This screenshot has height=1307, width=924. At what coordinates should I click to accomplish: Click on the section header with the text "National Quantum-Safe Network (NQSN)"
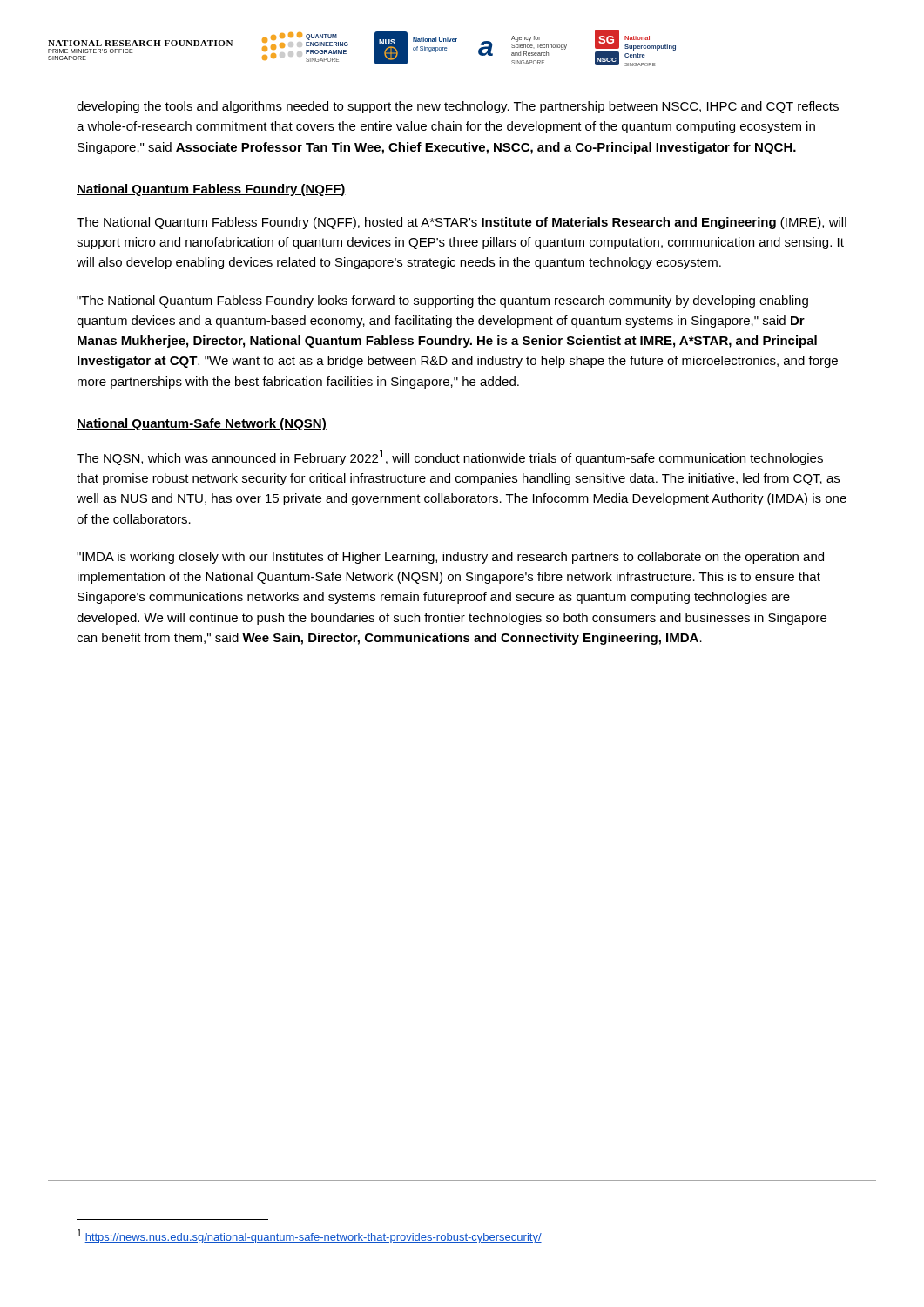(201, 423)
